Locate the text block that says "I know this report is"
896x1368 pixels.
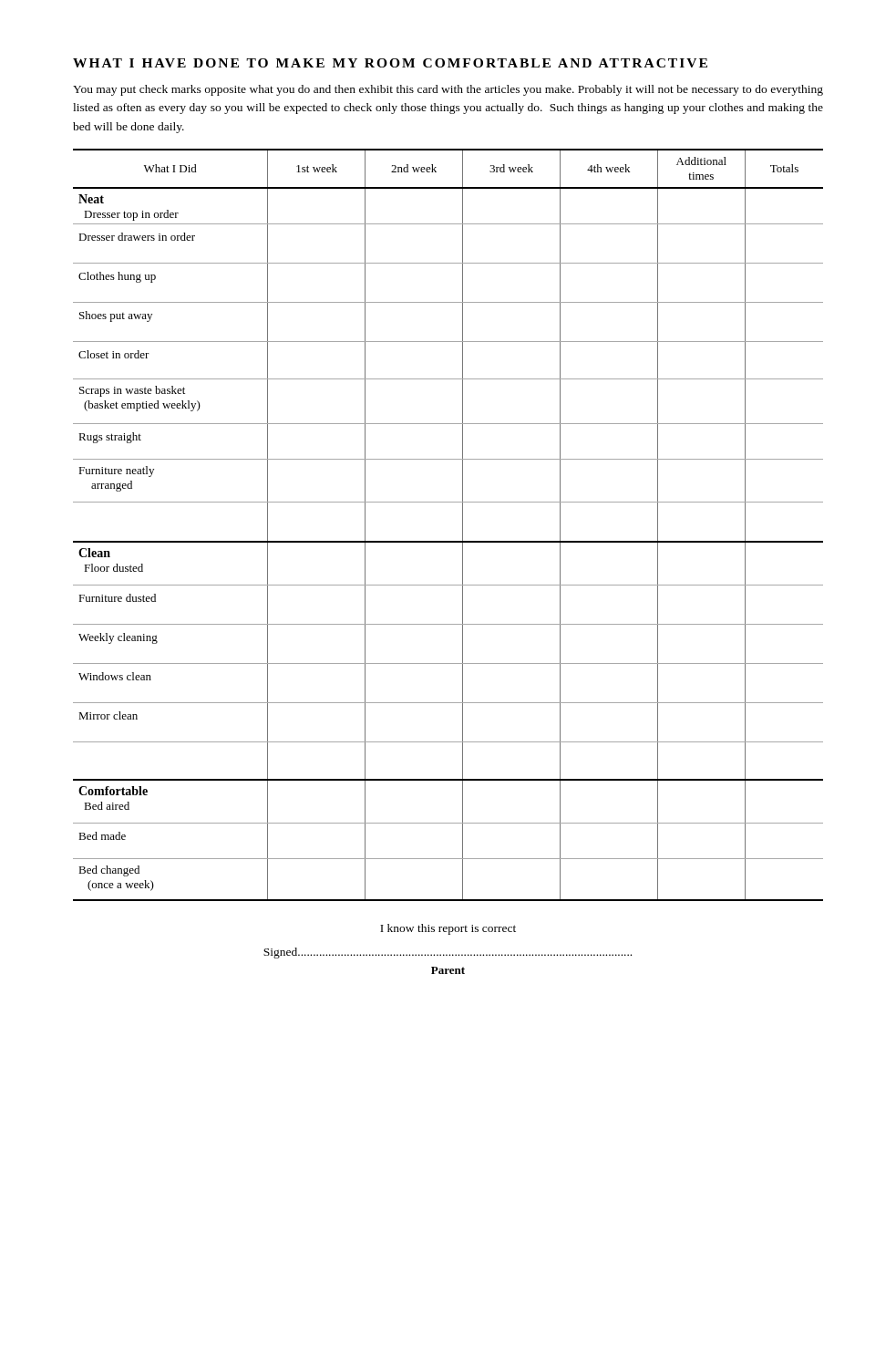tap(448, 928)
